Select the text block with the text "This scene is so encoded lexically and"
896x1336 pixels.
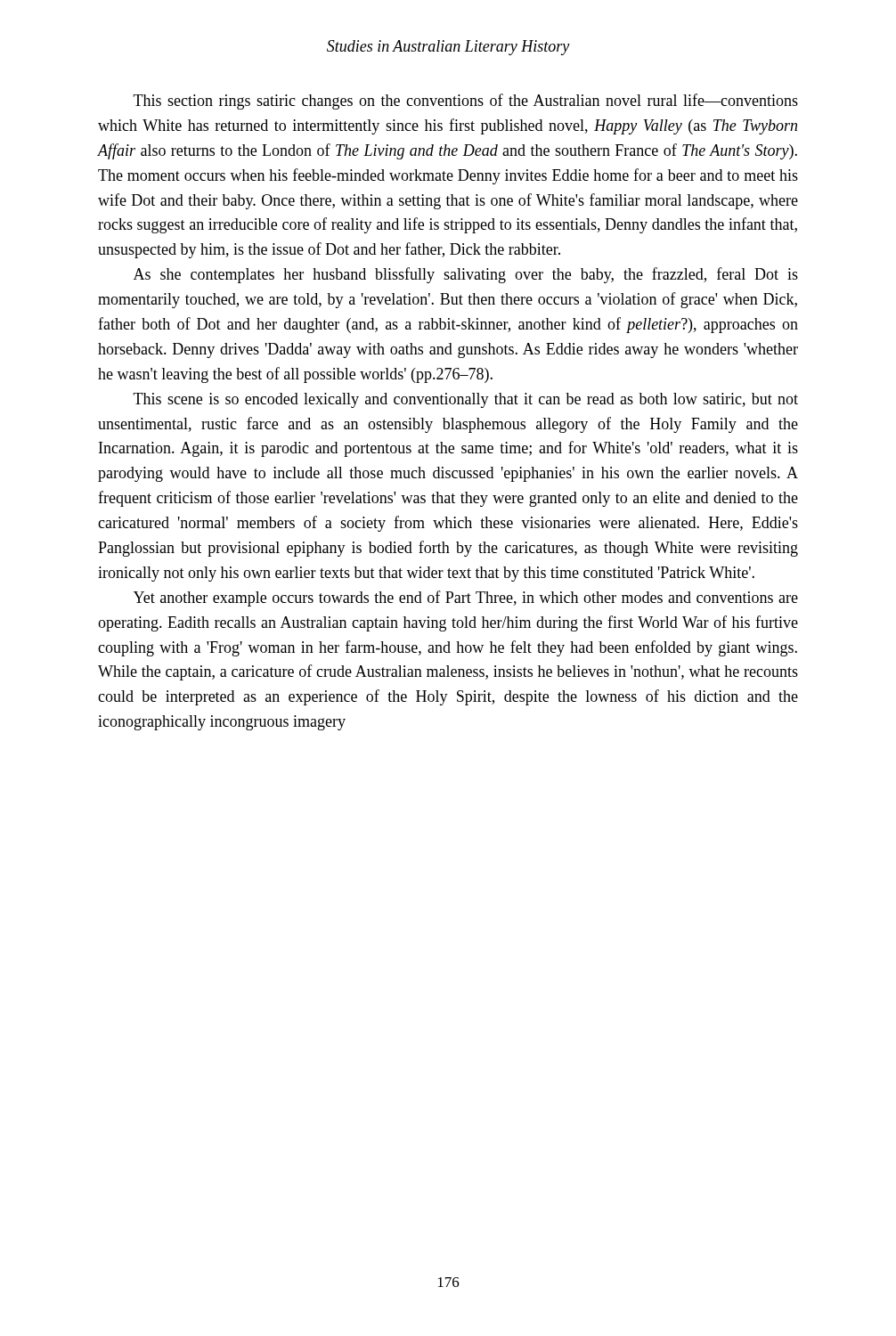tap(448, 487)
